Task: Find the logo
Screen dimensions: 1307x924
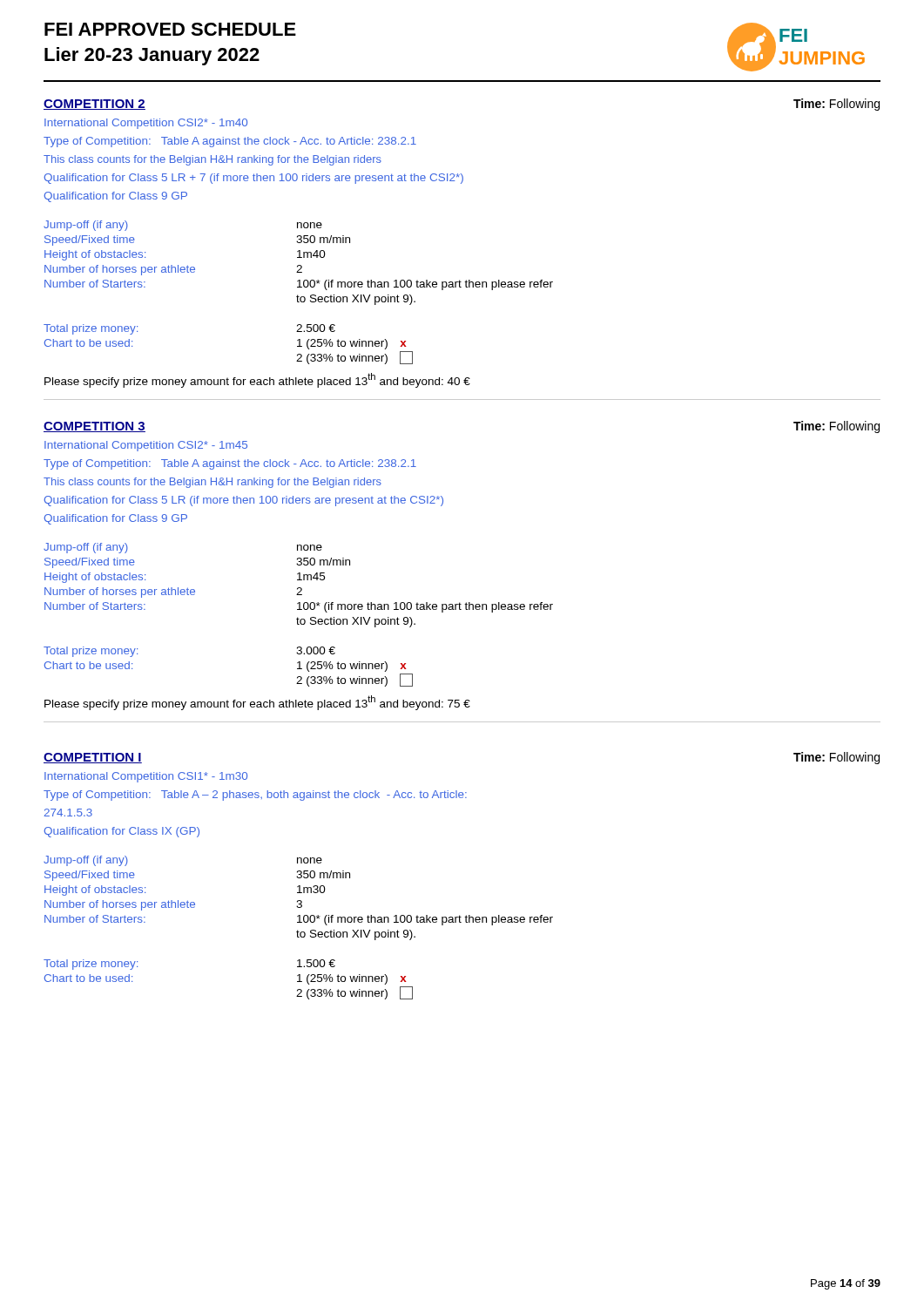Action: 802,47
